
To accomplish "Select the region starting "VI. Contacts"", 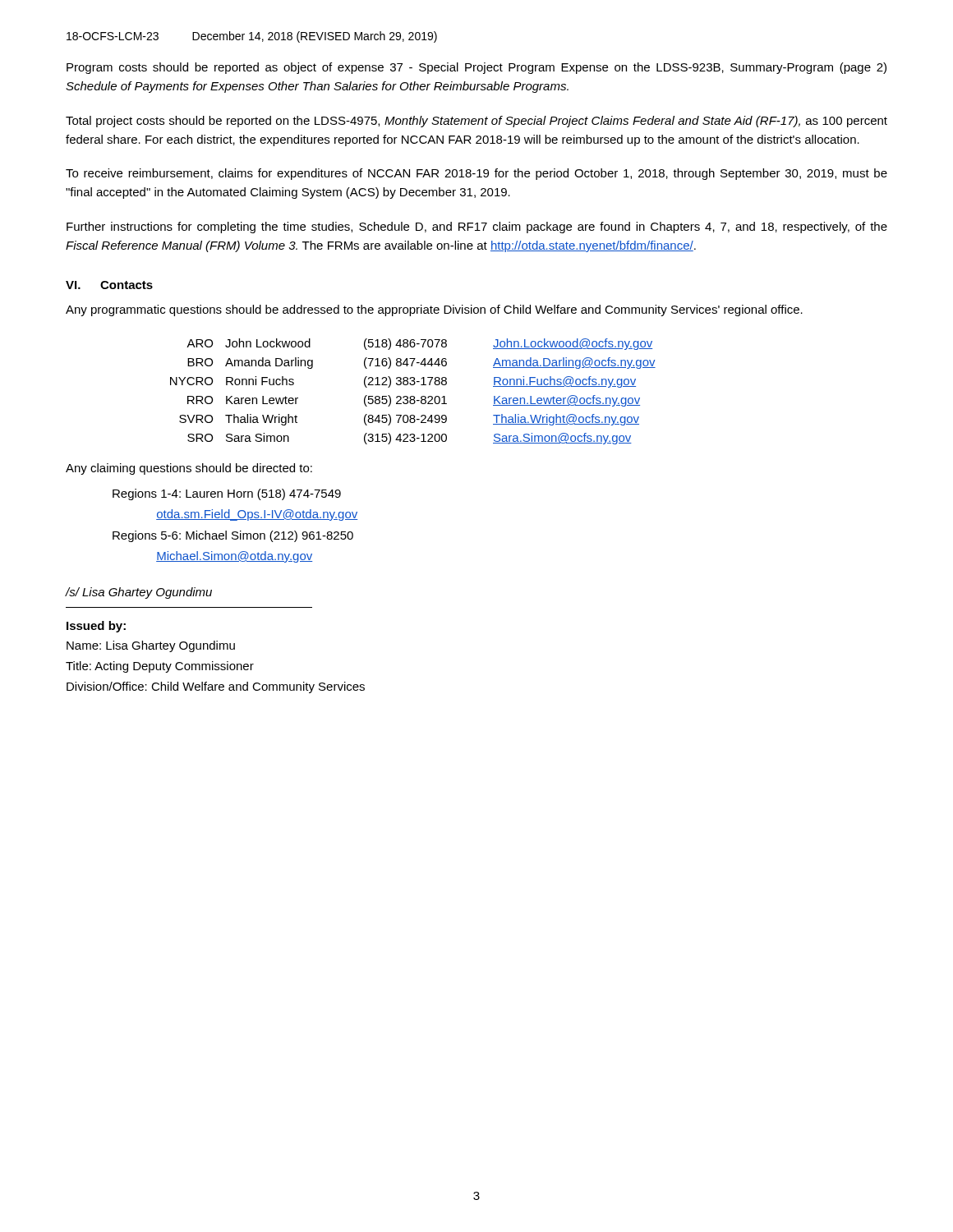I will tap(109, 285).
